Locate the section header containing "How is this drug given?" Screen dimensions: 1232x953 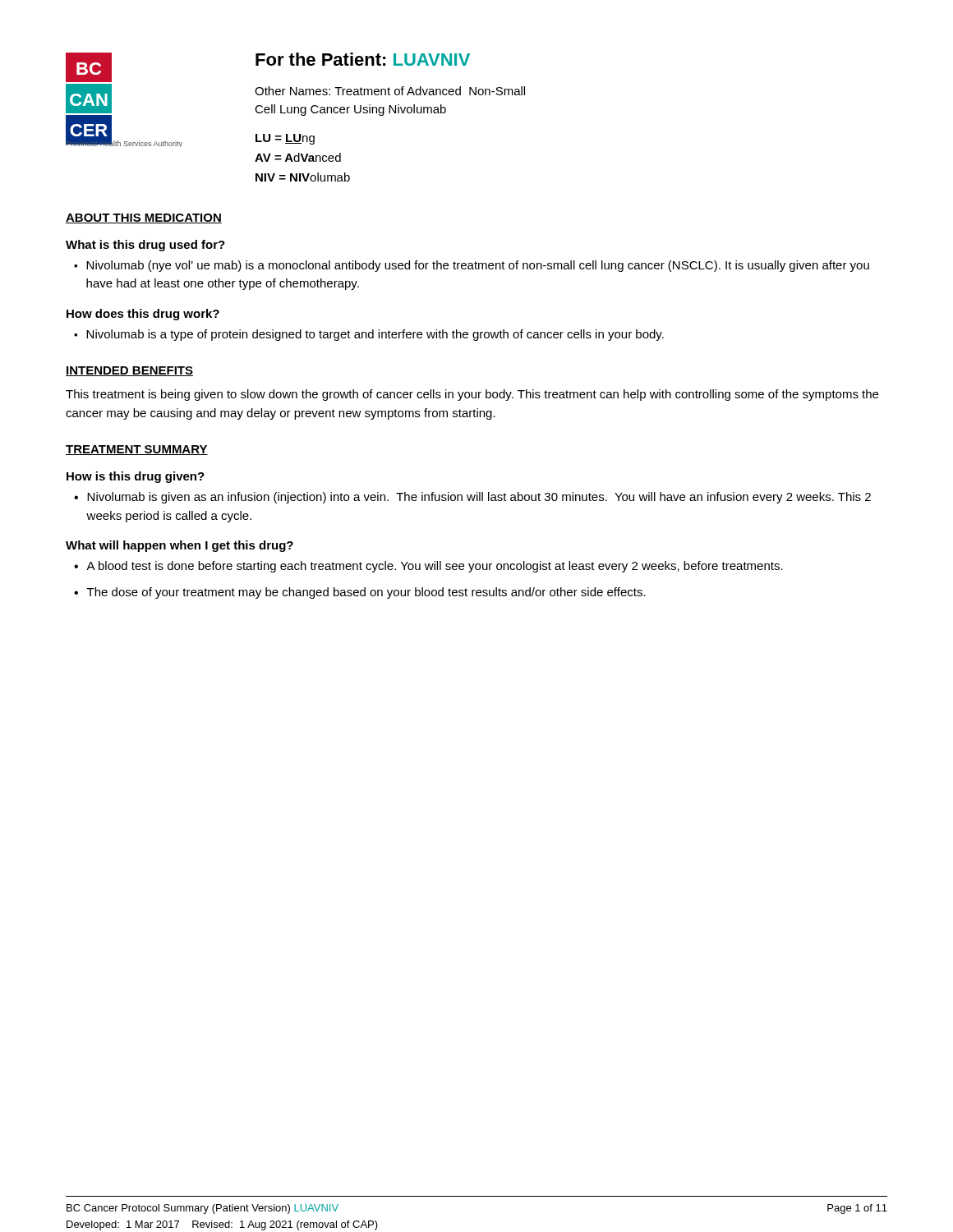tap(135, 476)
